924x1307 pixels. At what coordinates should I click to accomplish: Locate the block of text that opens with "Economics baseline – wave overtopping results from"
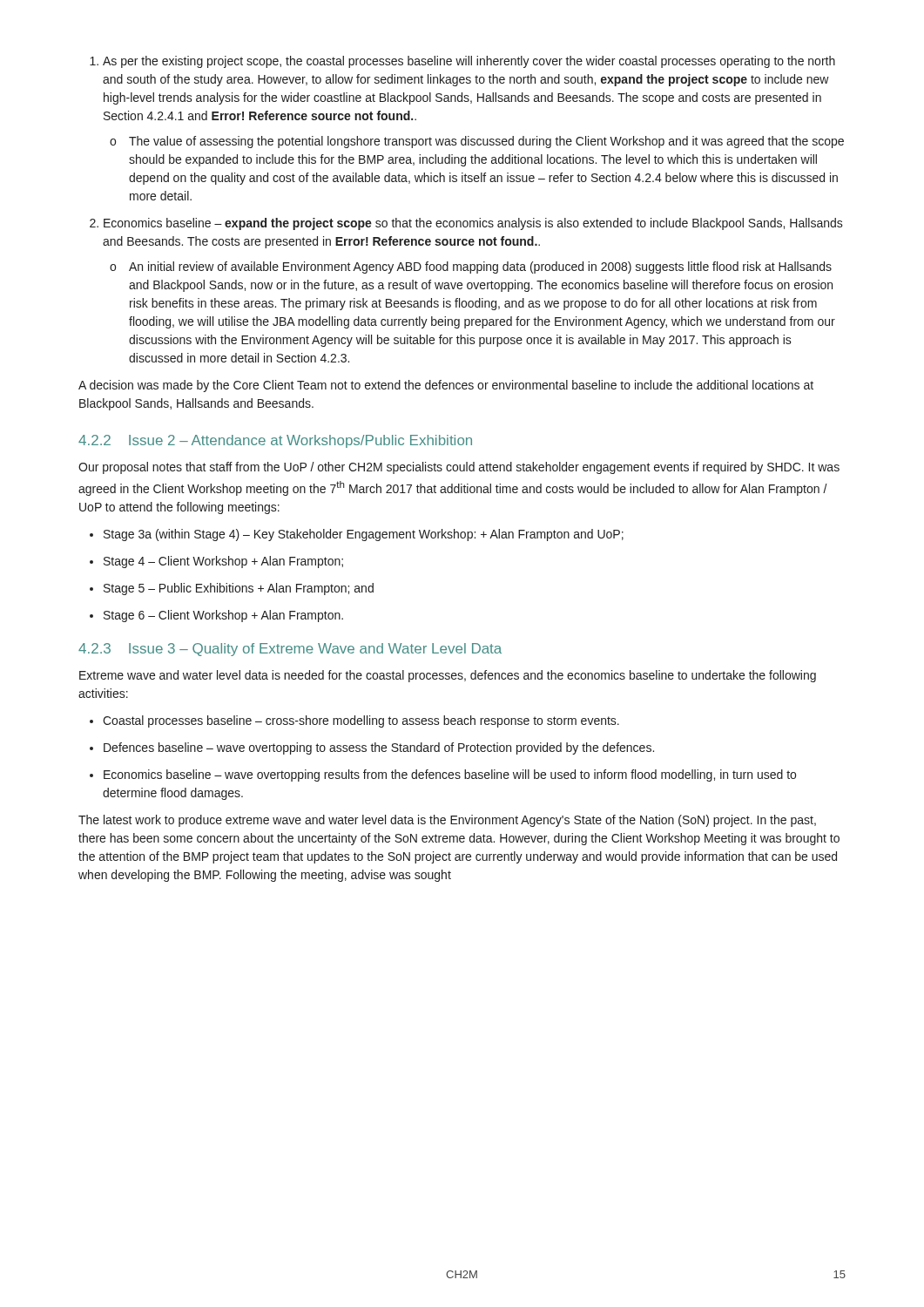462,784
